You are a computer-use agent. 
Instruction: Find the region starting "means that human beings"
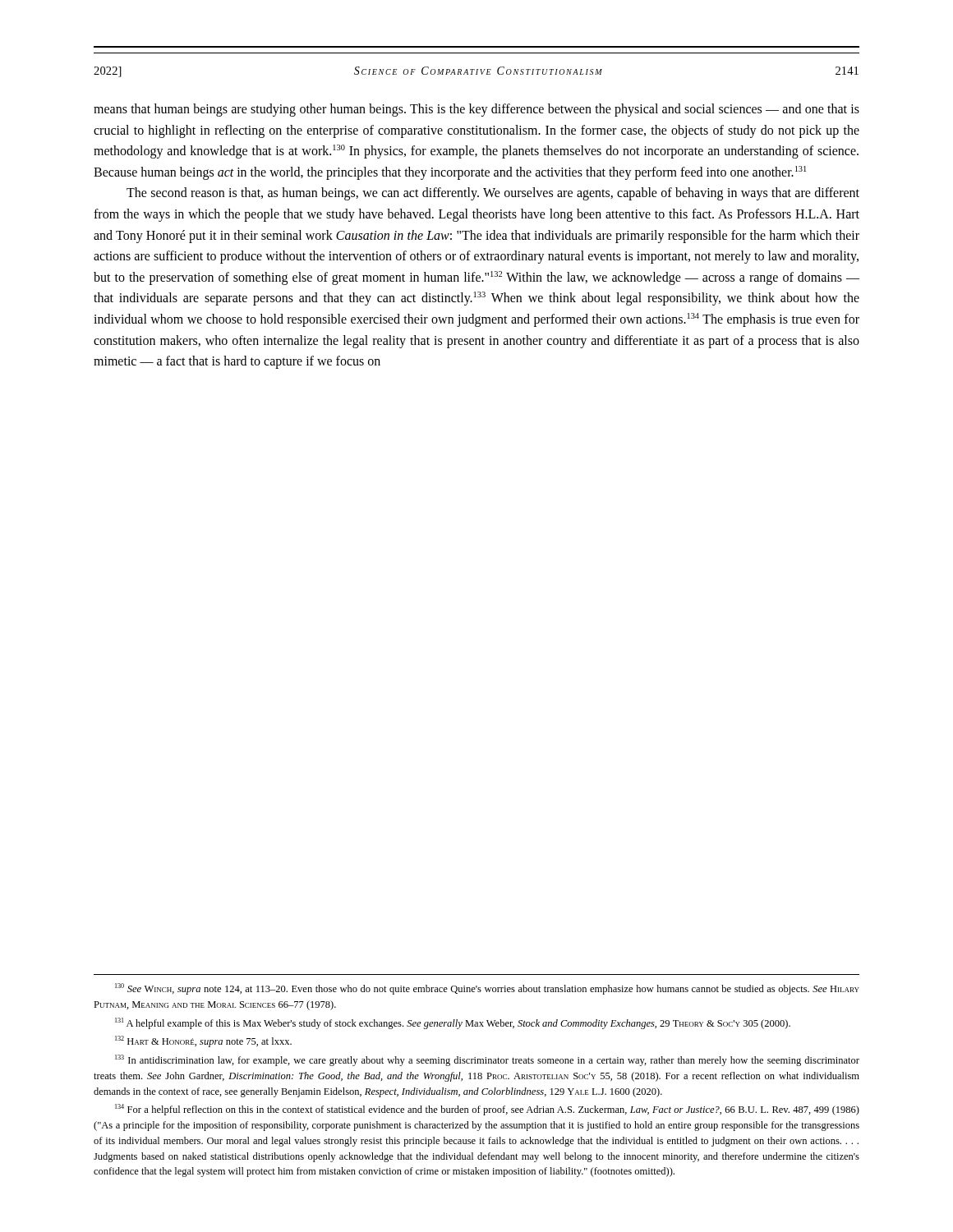tap(476, 235)
